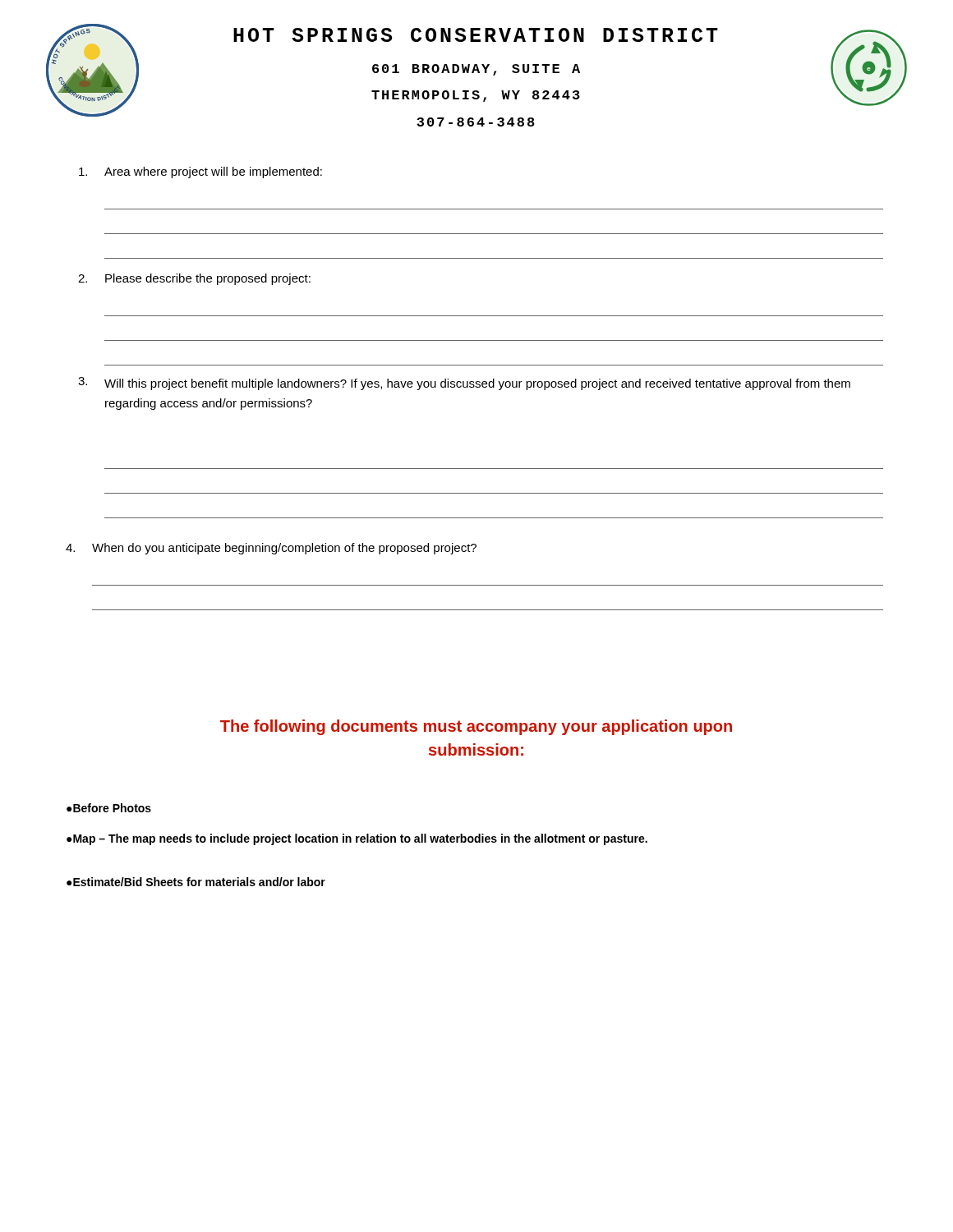Click on the text starting "3. Will this project benefit multiple"
Screen dimensions: 1232x953
click(x=481, y=393)
